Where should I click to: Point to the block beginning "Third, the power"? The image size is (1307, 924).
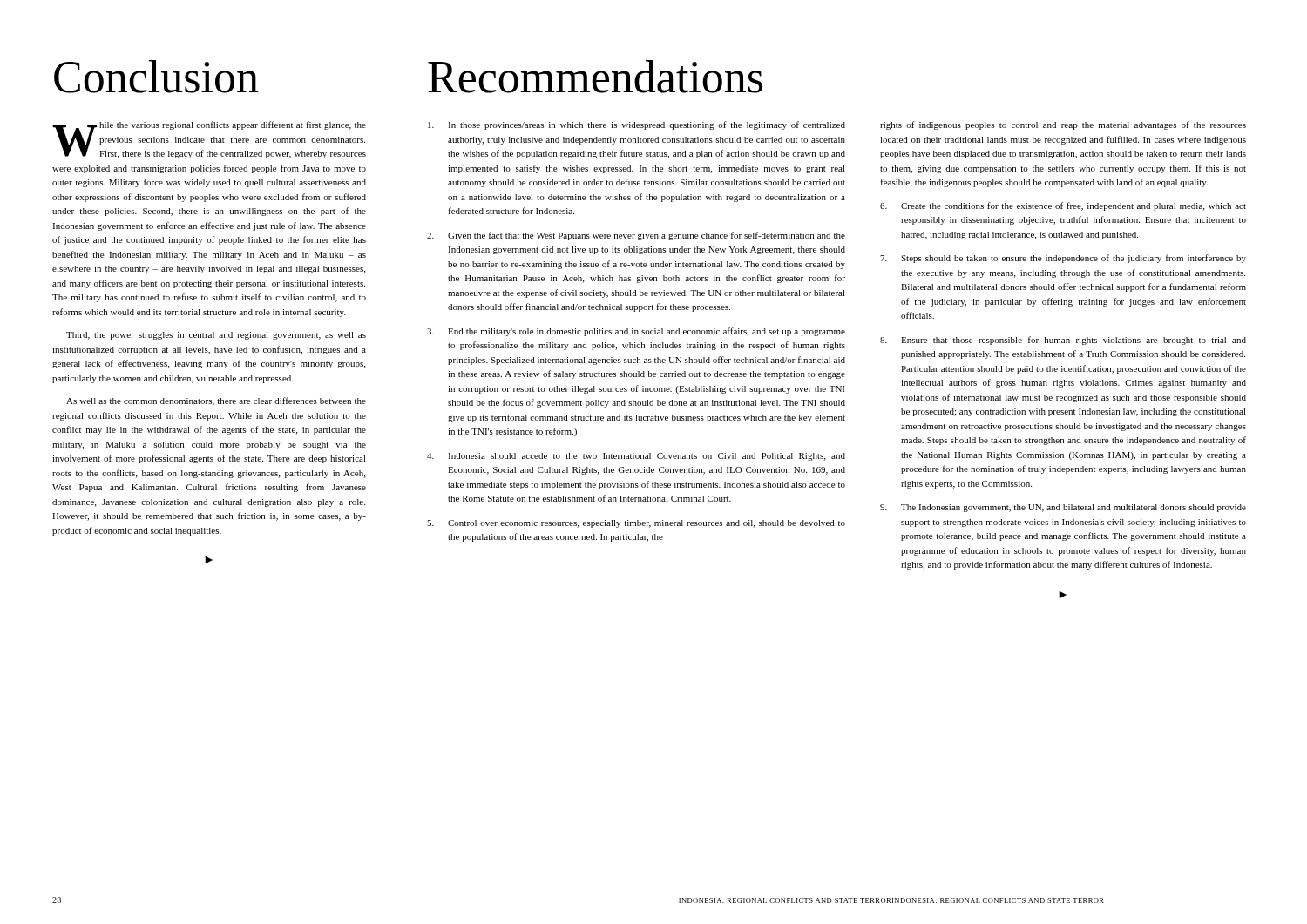[209, 356]
